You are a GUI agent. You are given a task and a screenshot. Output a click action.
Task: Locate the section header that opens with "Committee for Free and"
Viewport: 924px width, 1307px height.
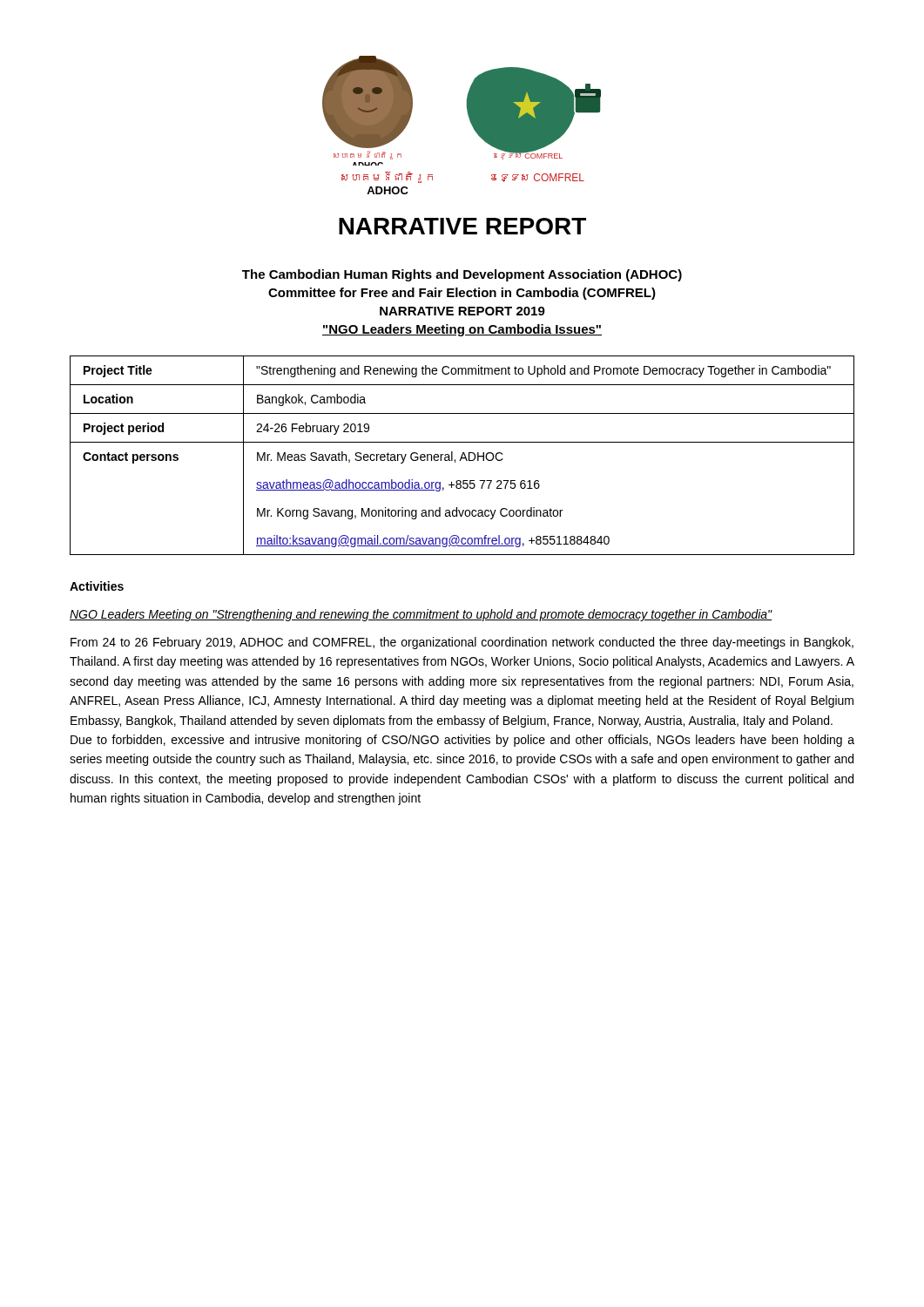coord(462,292)
